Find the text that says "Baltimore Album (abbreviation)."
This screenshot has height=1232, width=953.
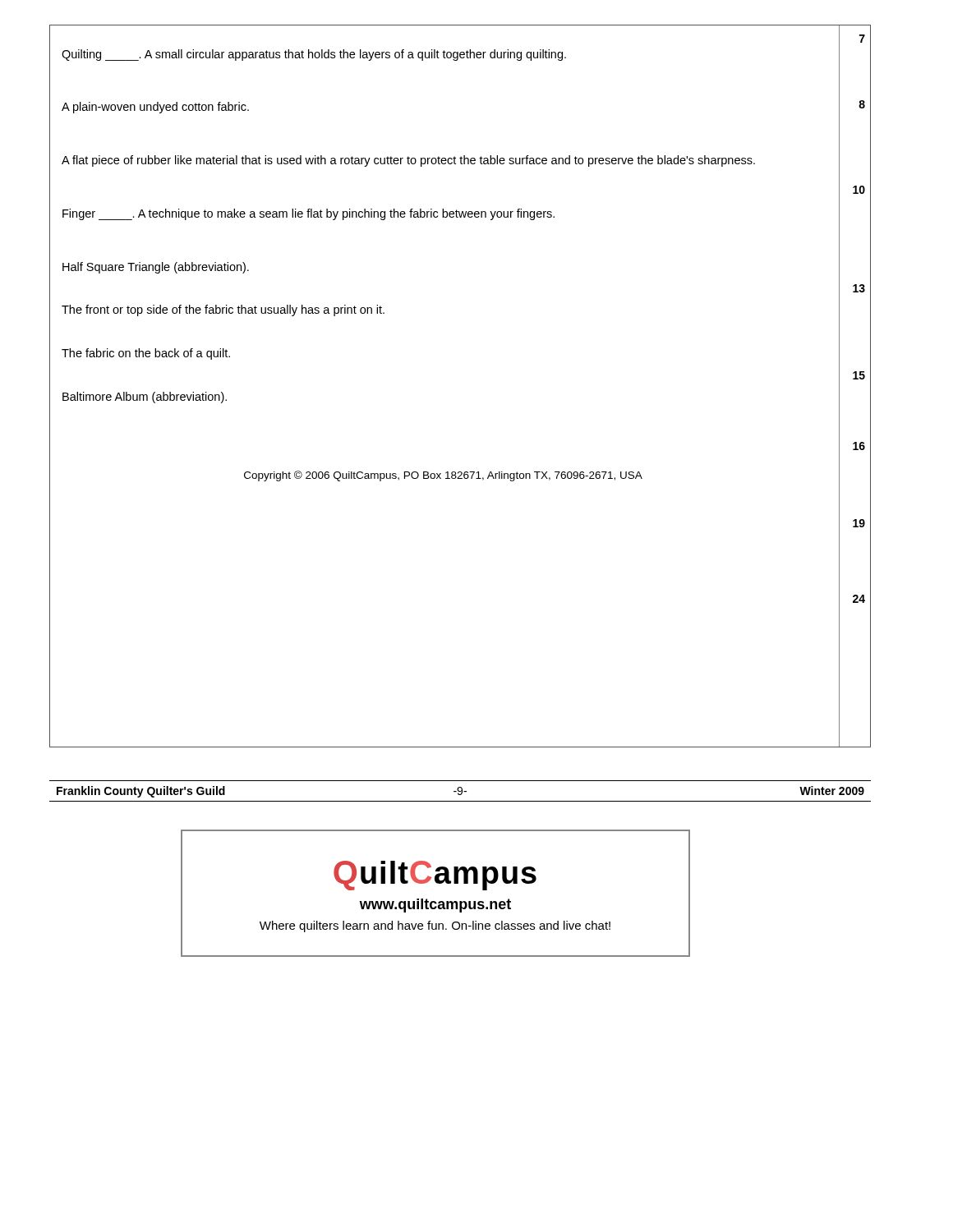click(x=145, y=398)
